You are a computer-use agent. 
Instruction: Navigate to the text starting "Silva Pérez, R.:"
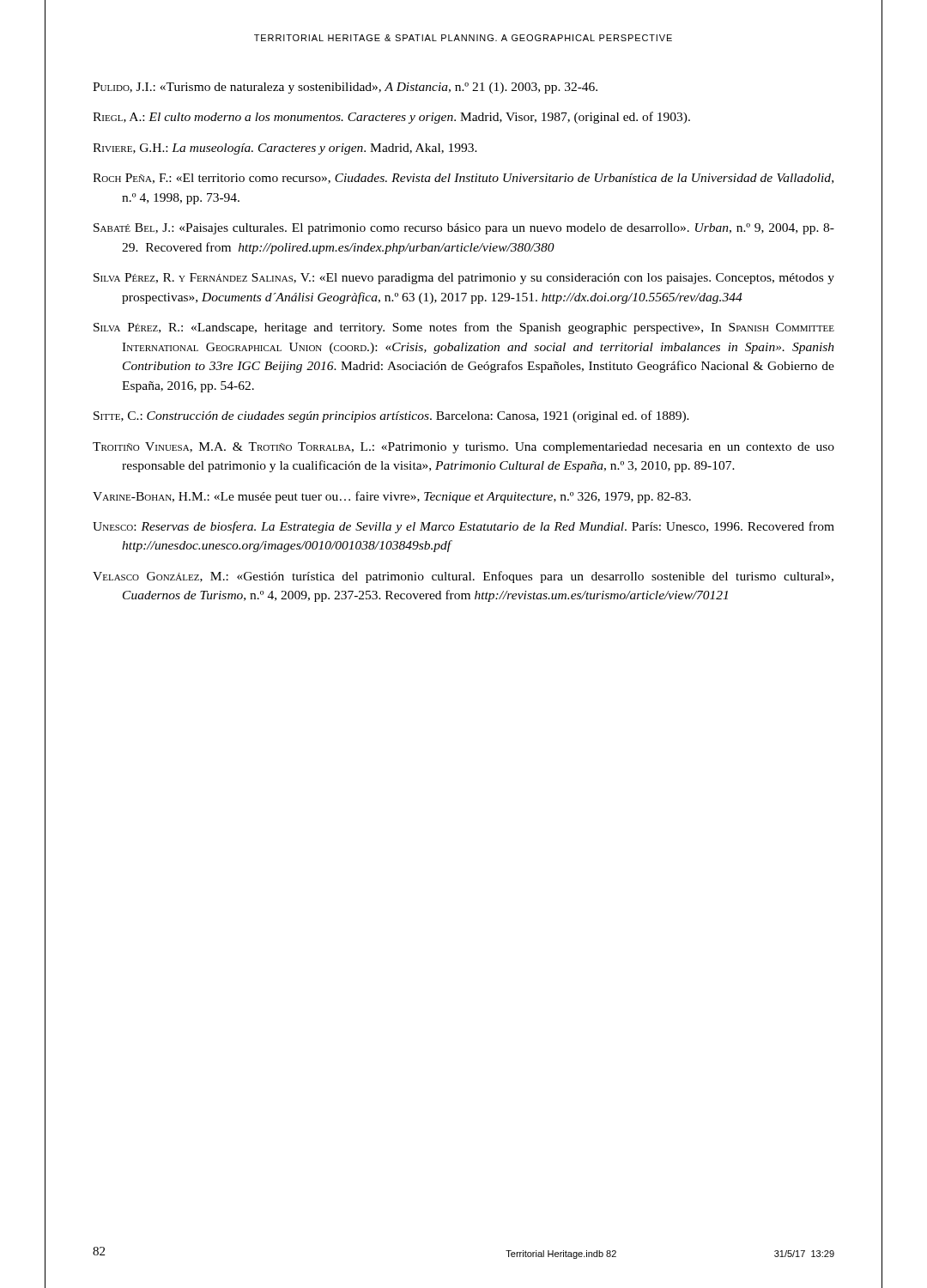[464, 356]
